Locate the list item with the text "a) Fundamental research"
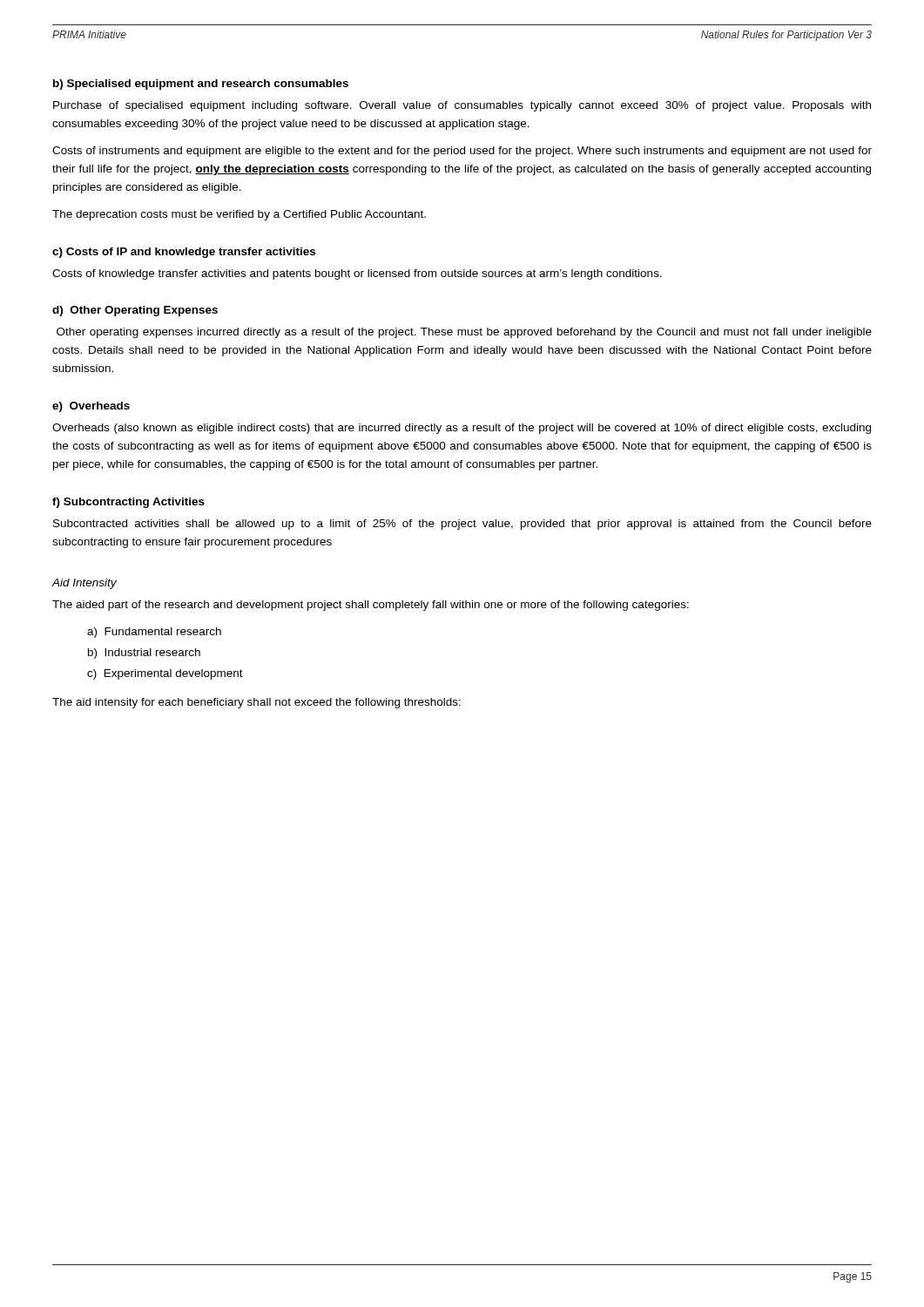The height and width of the screenshot is (1307, 924). point(154,631)
